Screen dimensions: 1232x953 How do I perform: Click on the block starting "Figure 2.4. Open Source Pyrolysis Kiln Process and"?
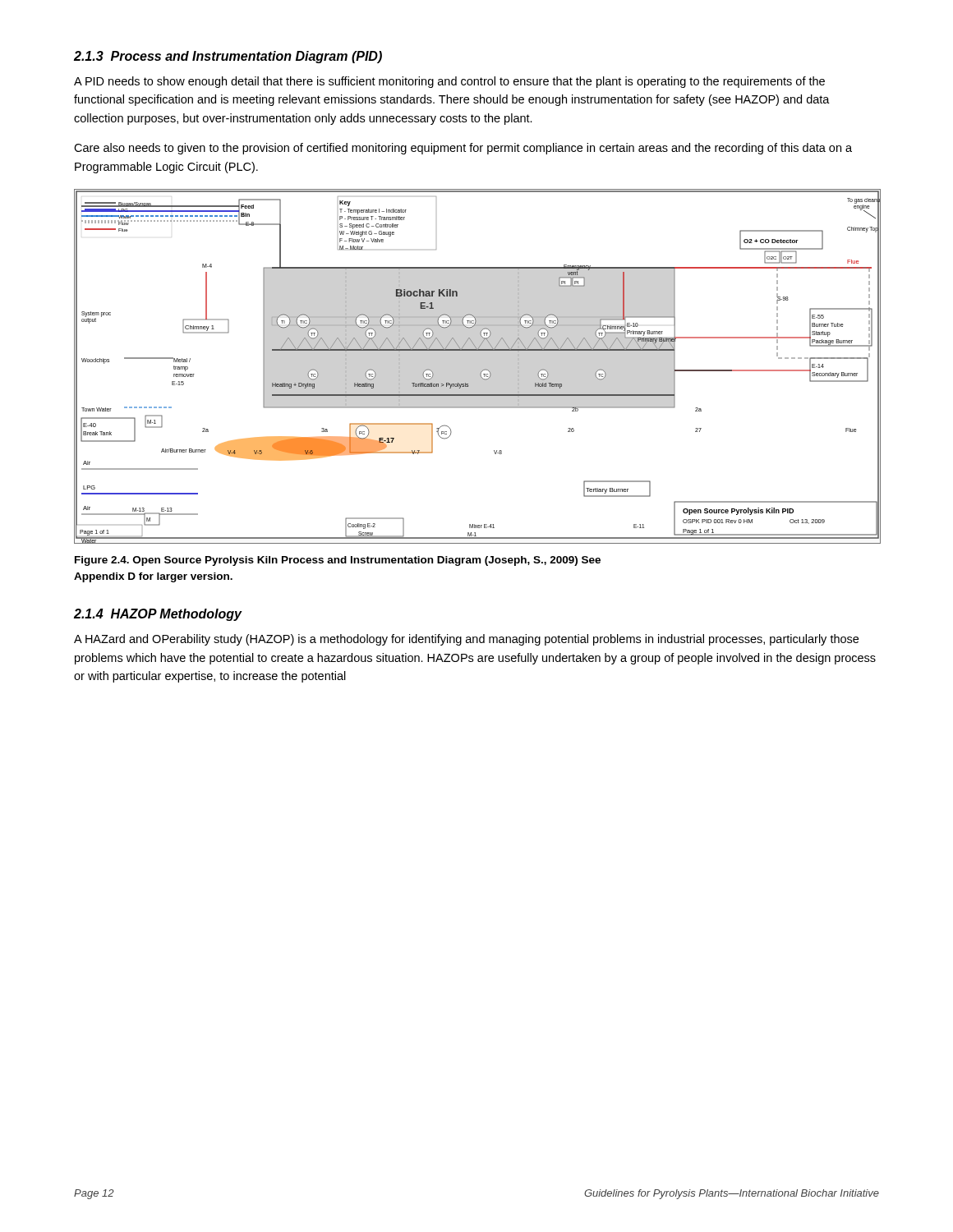[x=337, y=568]
